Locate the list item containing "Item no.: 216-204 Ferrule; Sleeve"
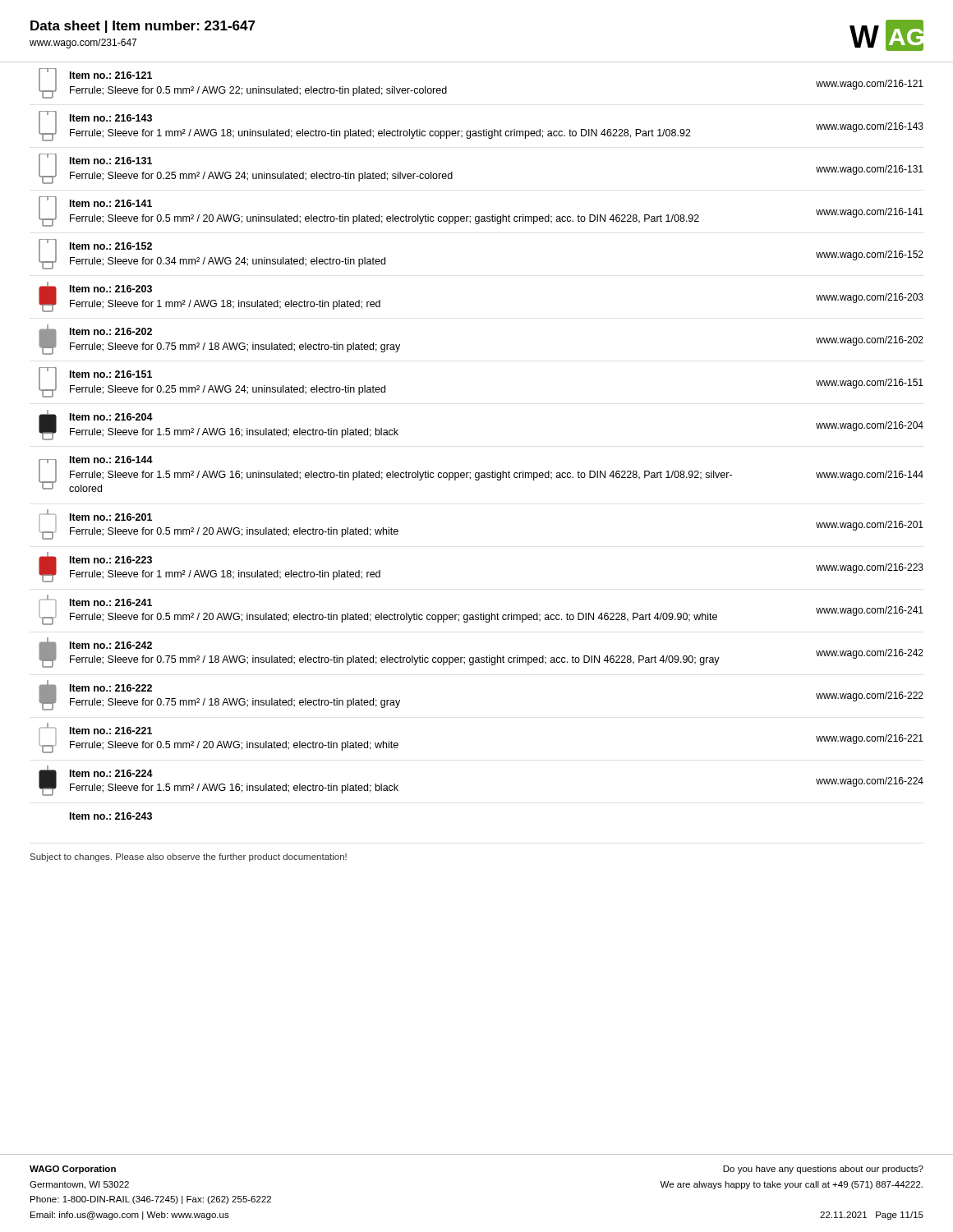Screen dimensions: 1232x953 144,428
